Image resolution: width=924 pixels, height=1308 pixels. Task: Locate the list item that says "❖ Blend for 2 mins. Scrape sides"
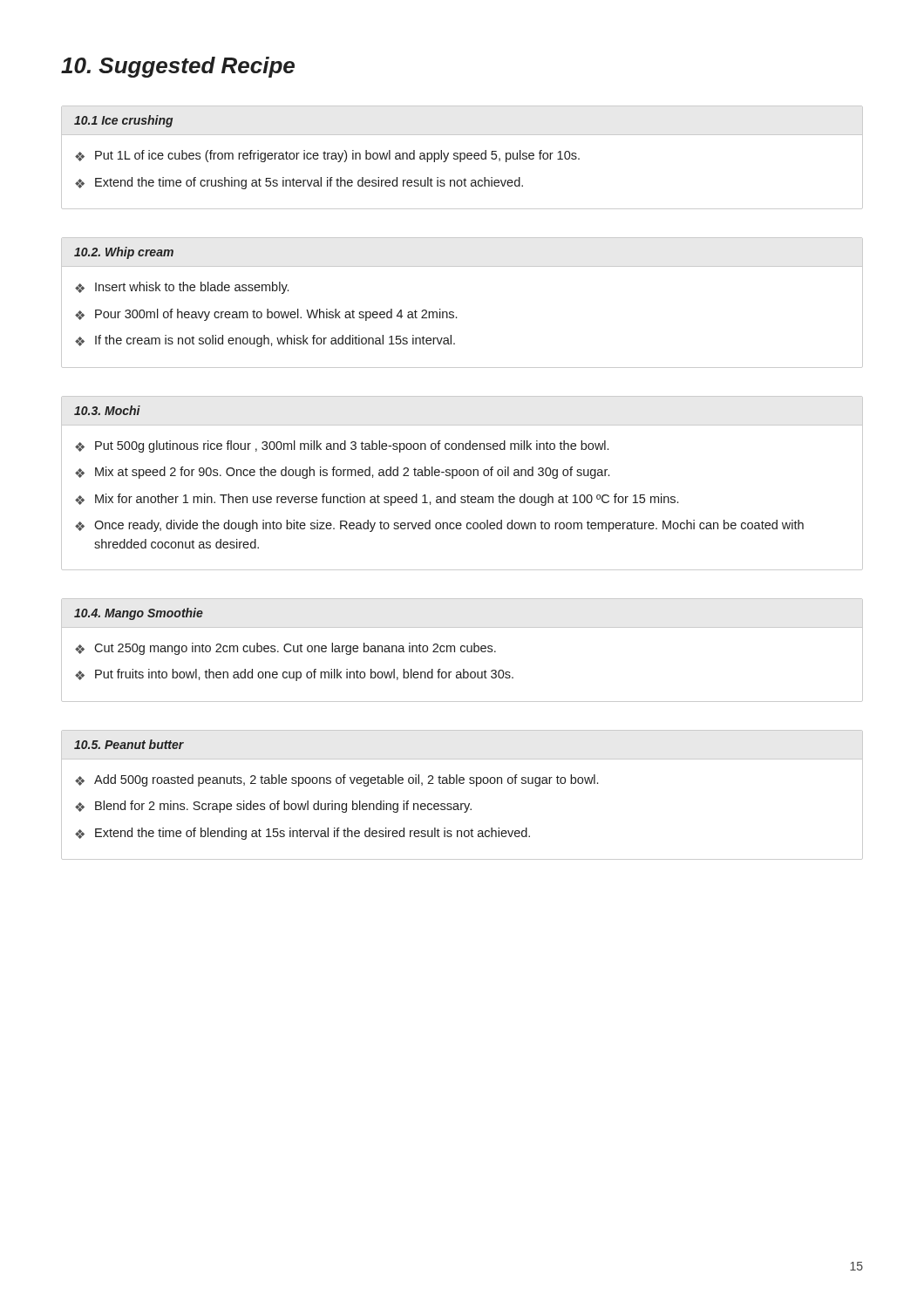coord(462,807)
